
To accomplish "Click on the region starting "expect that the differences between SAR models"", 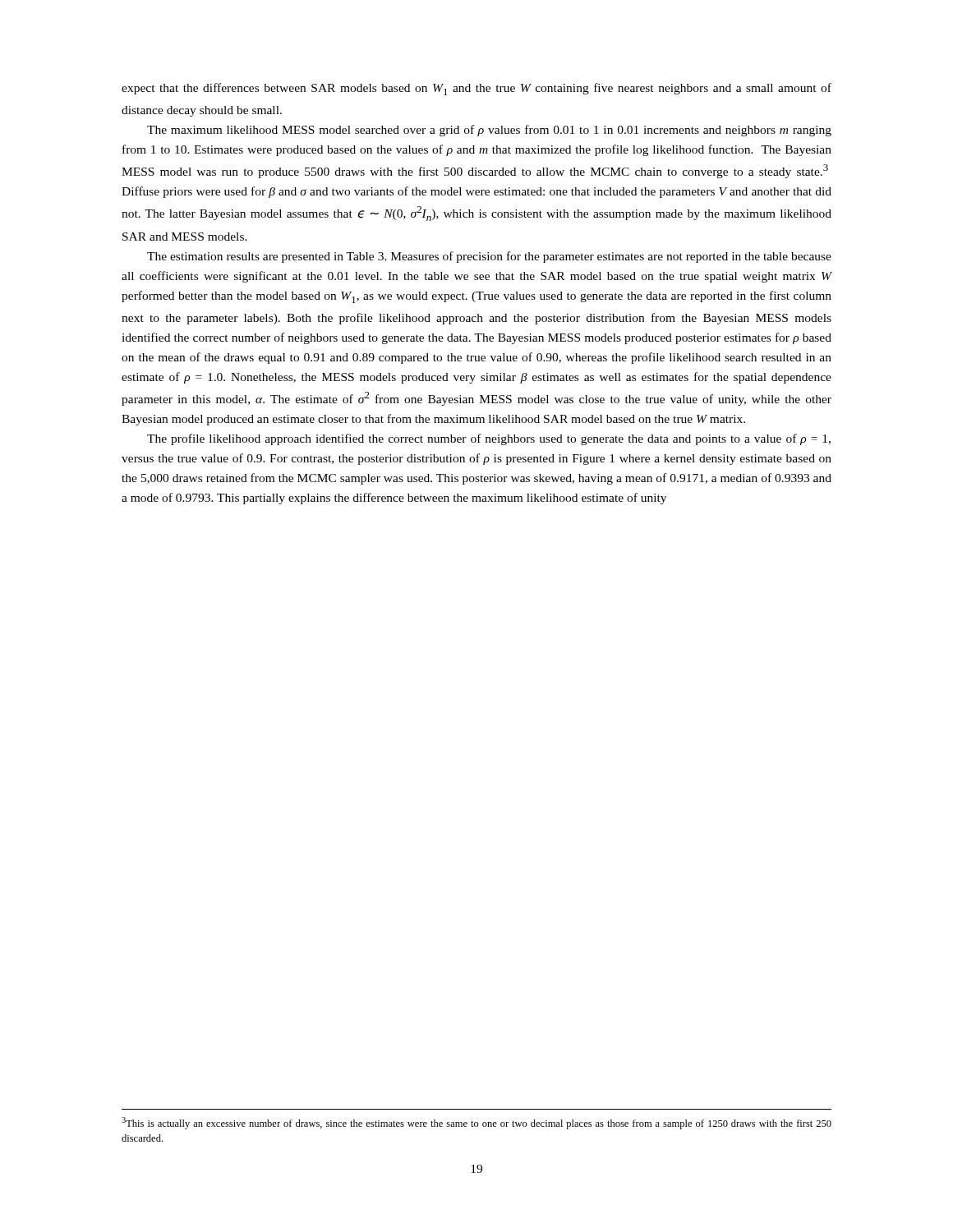I will point(476,99).
